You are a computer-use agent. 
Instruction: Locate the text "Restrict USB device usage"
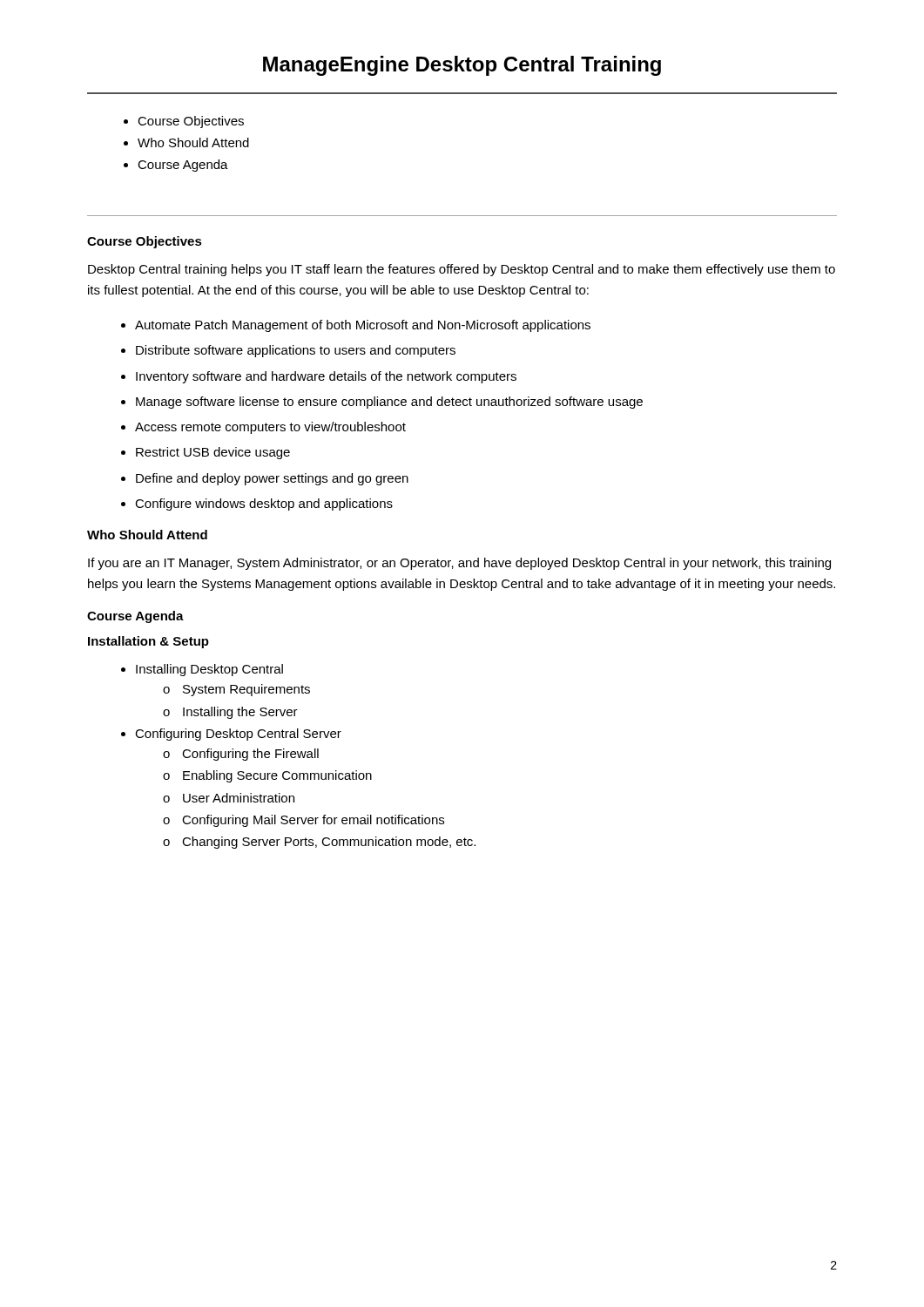coord(206,453)
